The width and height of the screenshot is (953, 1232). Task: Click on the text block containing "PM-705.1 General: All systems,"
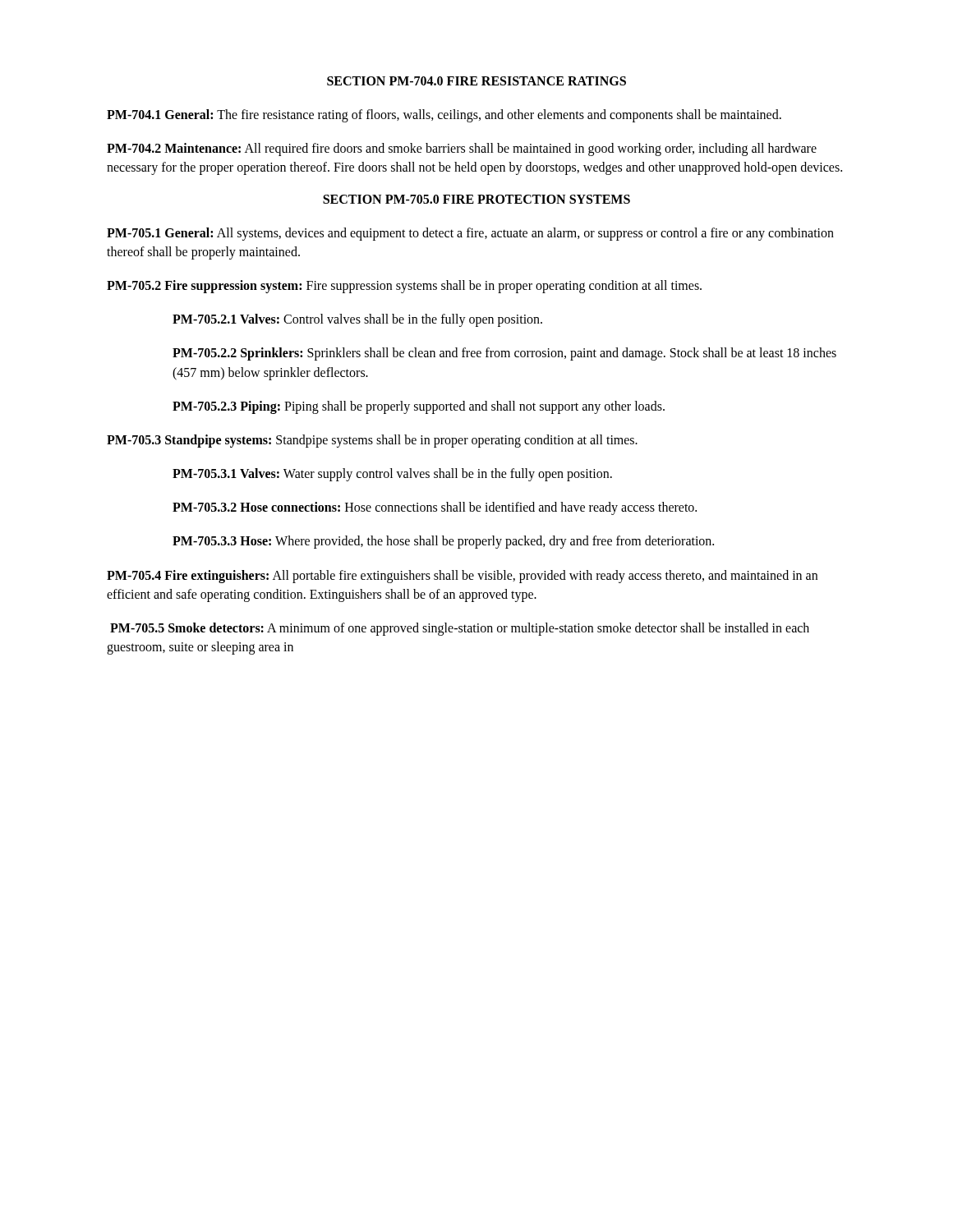470,242
